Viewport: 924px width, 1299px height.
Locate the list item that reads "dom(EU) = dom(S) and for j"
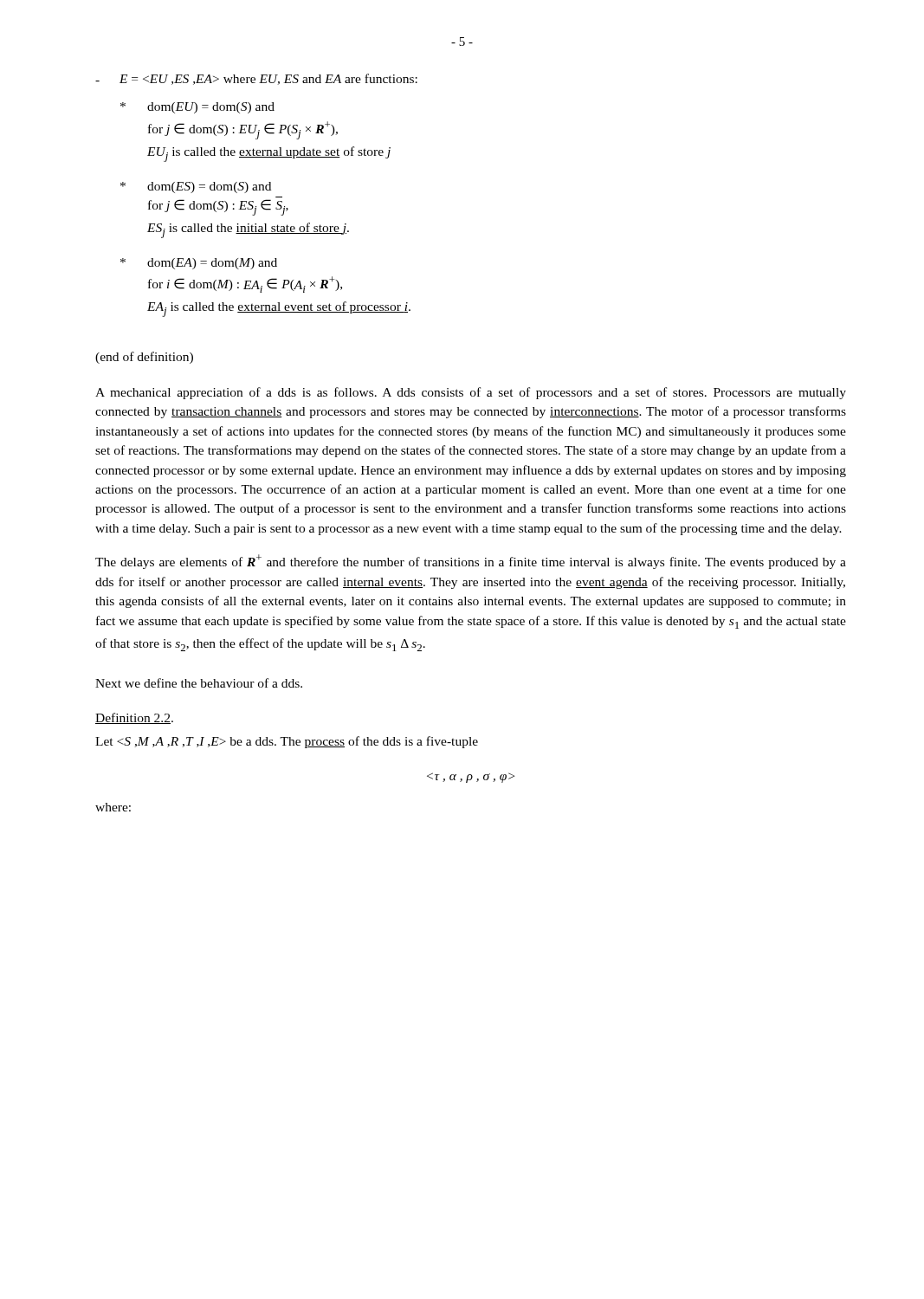pos(269,131)
